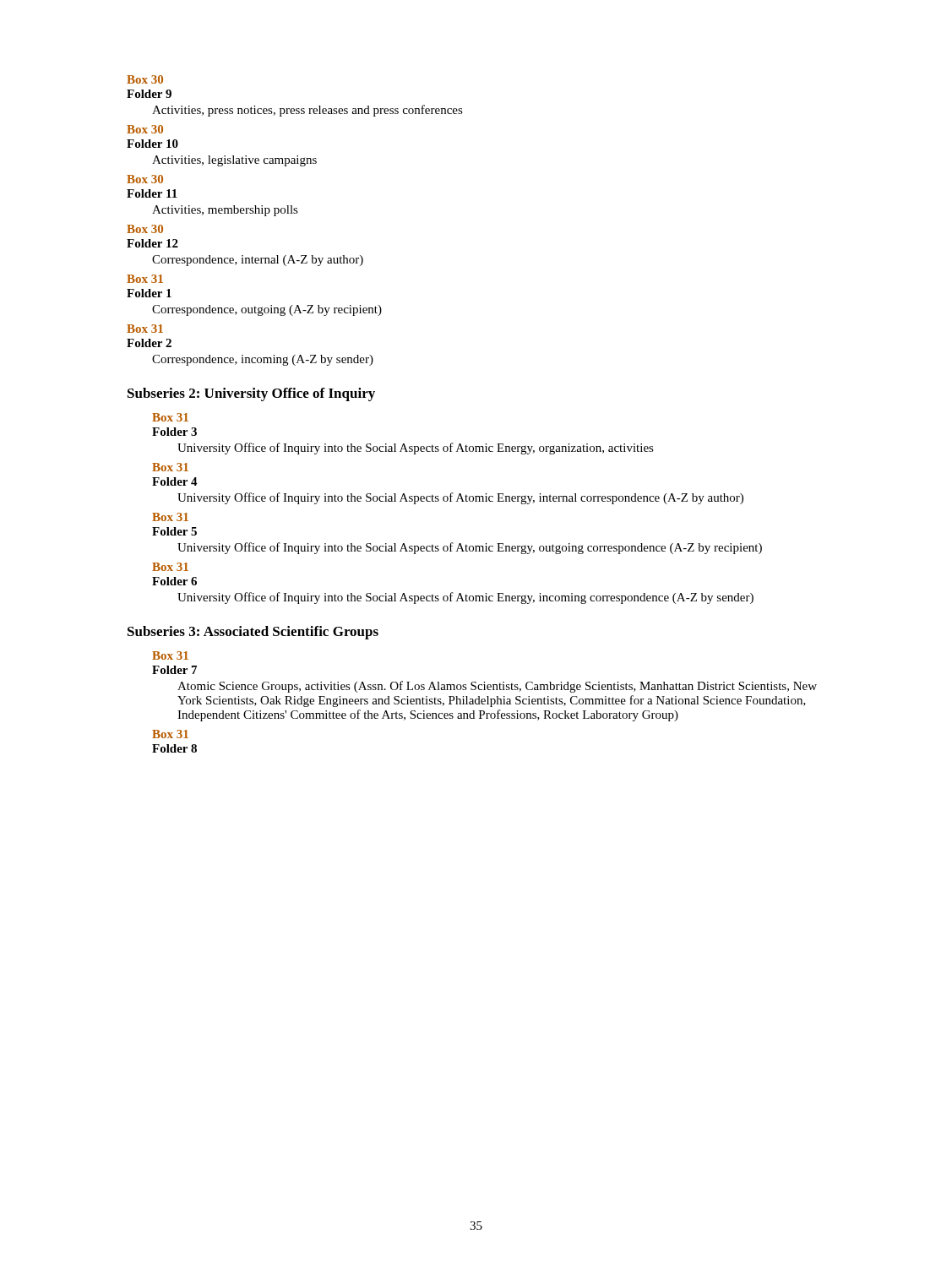This screenshot has height=1267, width=952.
Task: Find the block starting "Box 31 Folder 3 University"
Action: click(489, 433)
